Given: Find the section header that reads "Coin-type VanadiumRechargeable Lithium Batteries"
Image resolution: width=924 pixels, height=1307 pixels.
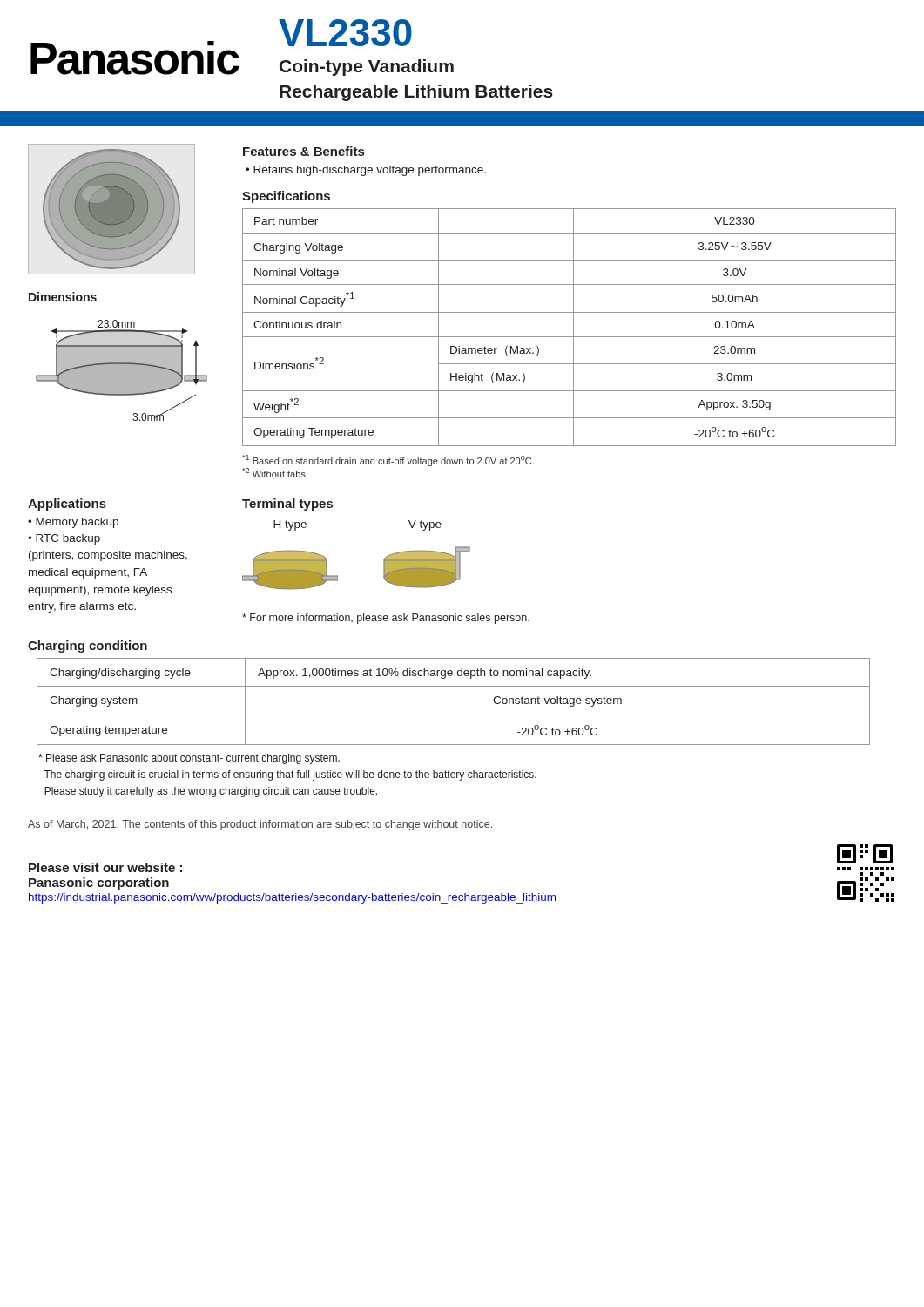Looking at the screenshot, I should click(x=416, y=78).
